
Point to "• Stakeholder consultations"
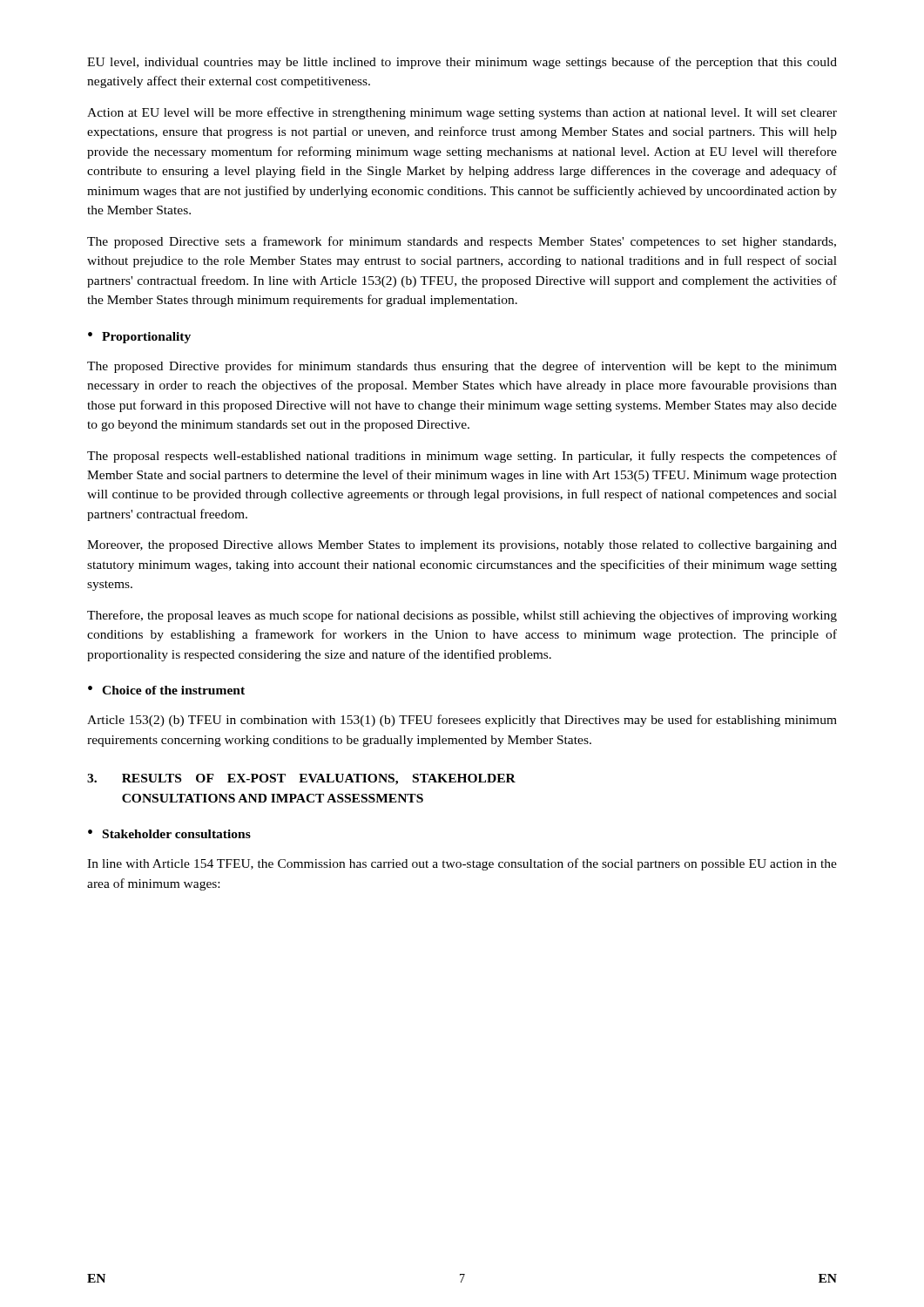pyautogui.click(x=169, y=833)
